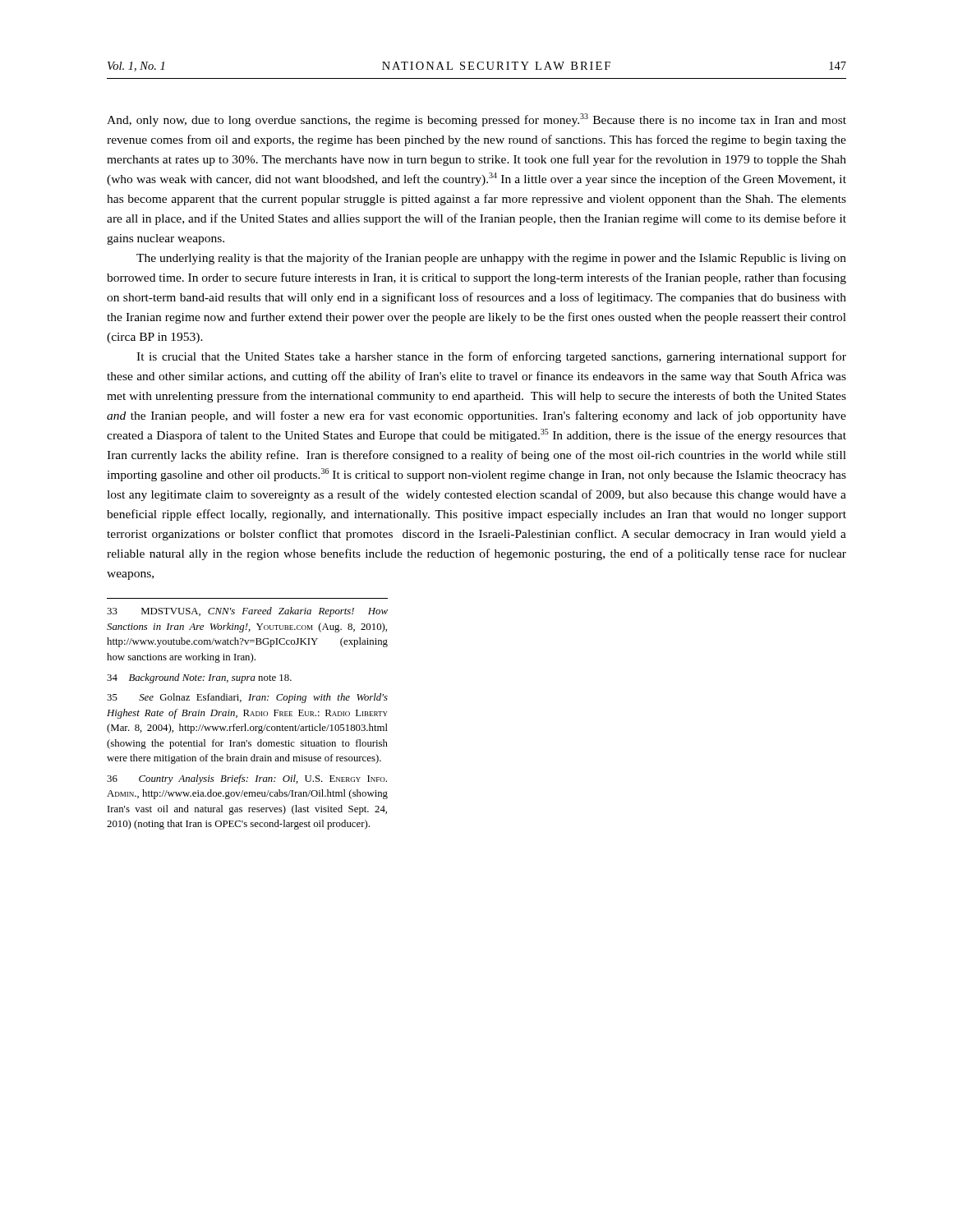Locate the footnote that says "36 Country Analysis Briefs: Iran: Oil, U.S. Energy"
The height and width of the screenshot is (1232, 953).
click(247, 801)
